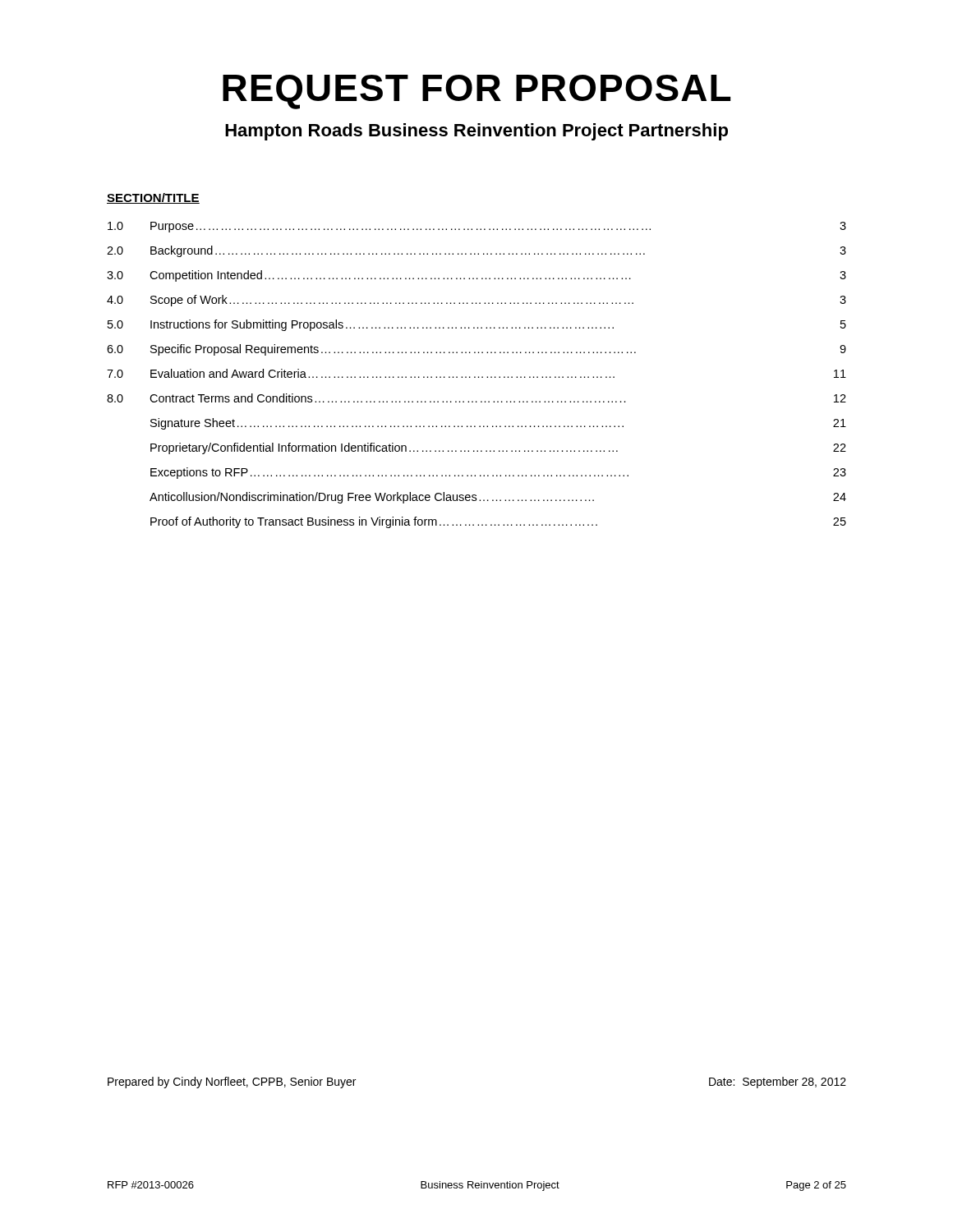Find the element starting "4.0 Scope of Work…………………………………………………………………………………… 3"
Viewport: 953px width, 1232px height.
coord(476,300)
